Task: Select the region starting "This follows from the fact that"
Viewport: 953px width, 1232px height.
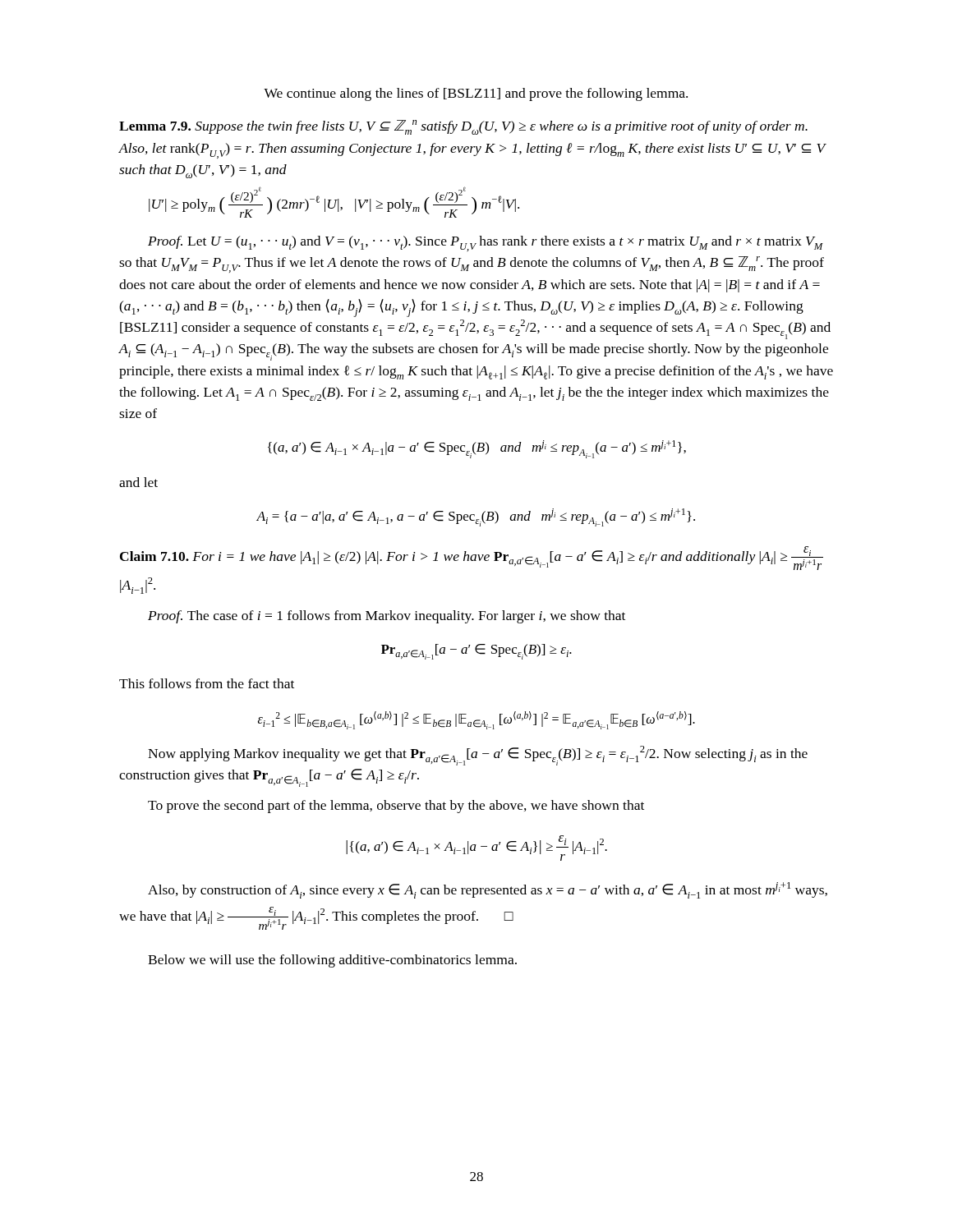Action: tap(207, 684)
